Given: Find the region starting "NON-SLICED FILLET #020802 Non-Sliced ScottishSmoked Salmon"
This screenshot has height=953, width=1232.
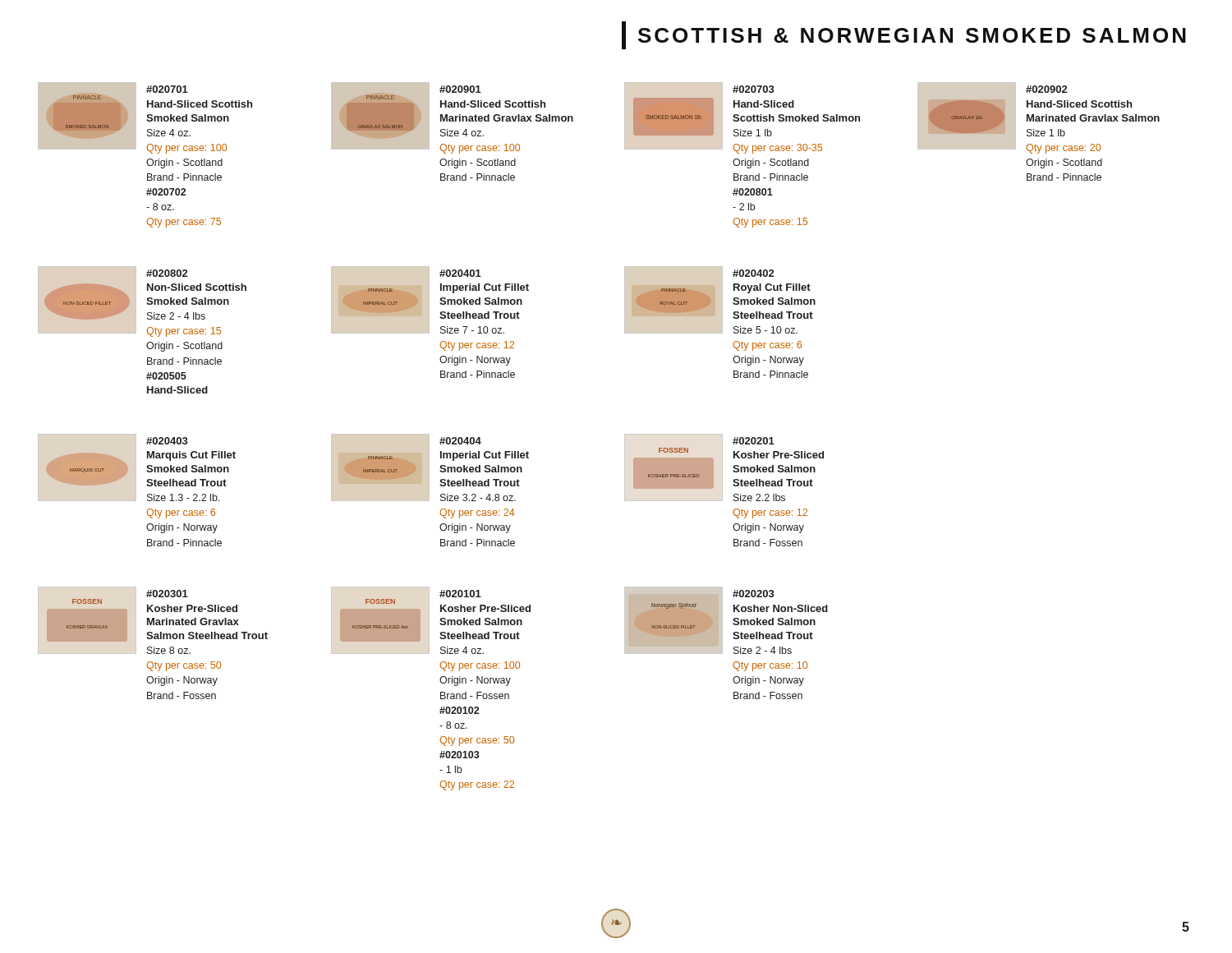Looking at the screenshot, I should [x=142, y=332].
